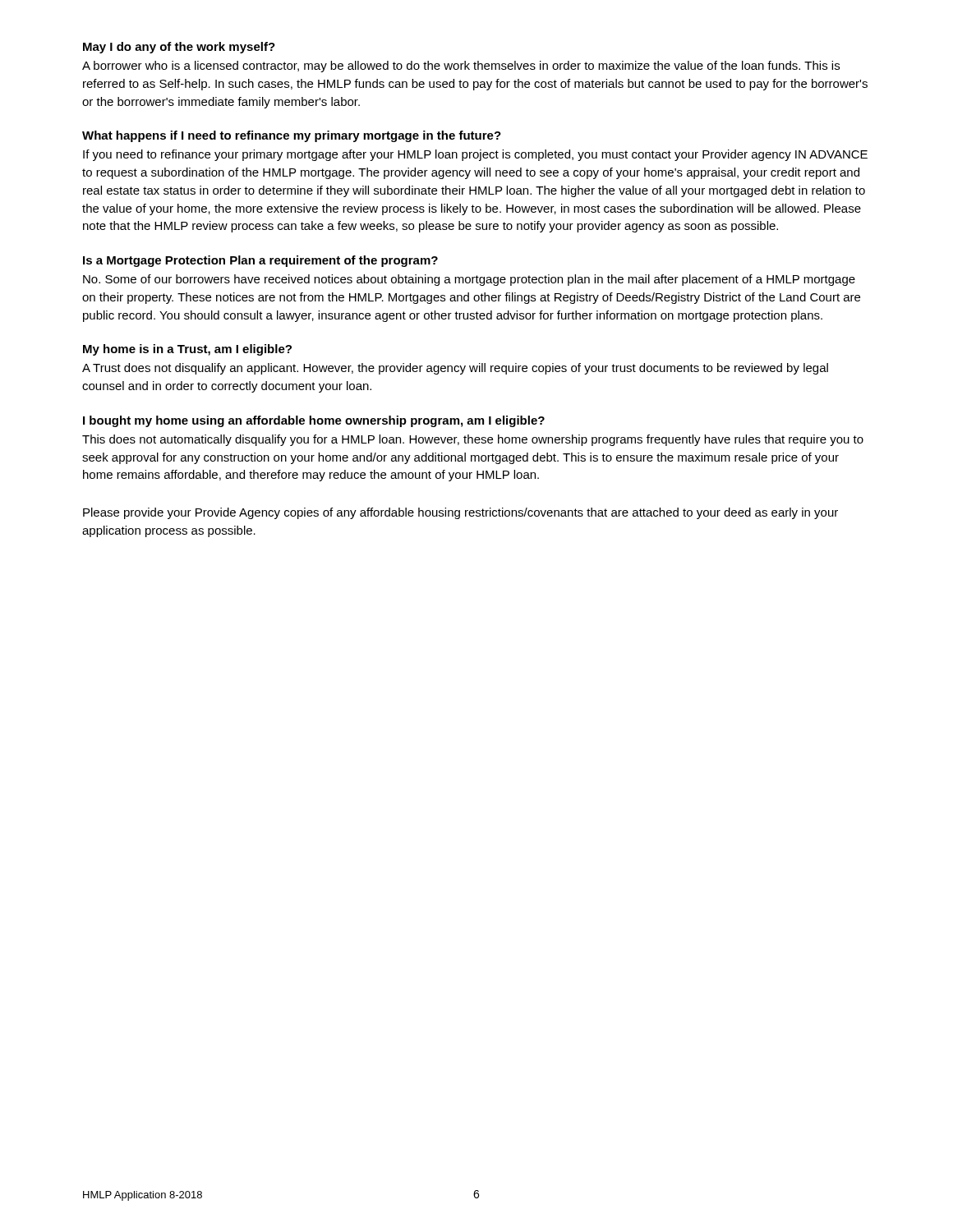Image resolution: width=953 pixels, height=1232 pixels.
Task: Locate the section header that opens with "What happens if"
Action: 292,135
